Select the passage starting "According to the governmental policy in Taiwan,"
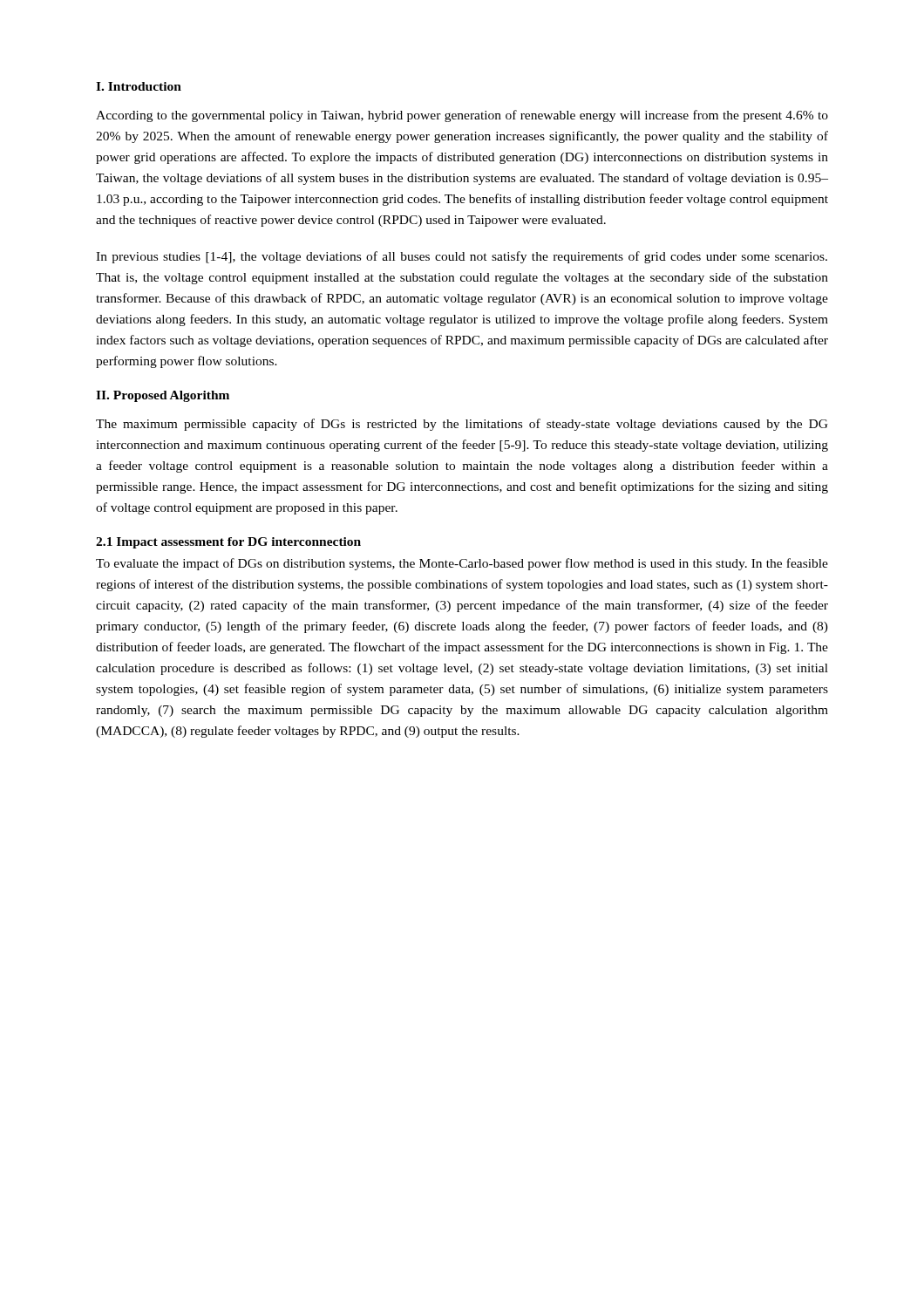924x1308 pixels. (x=462, y=167)
